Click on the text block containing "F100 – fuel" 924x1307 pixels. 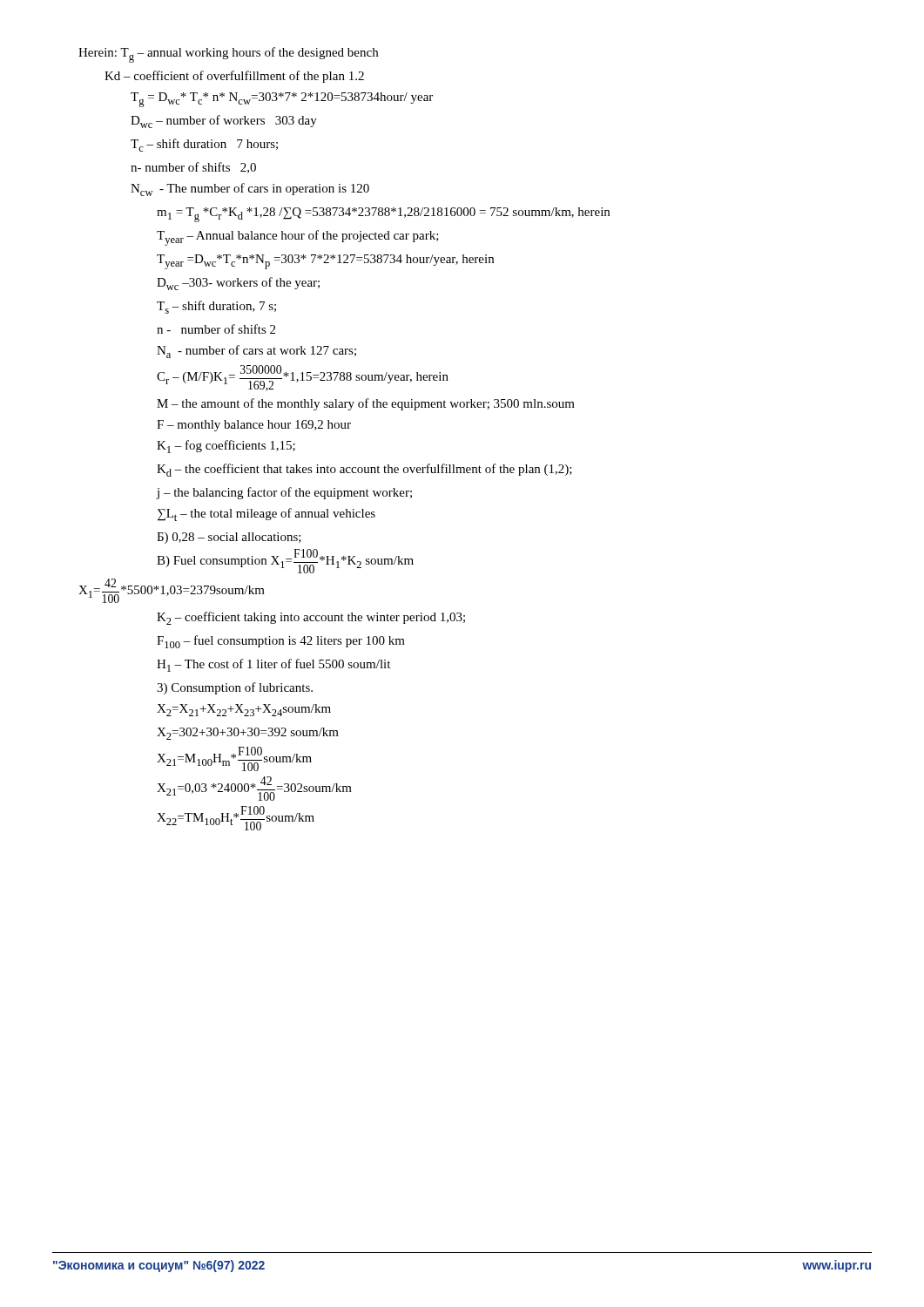click(281, 642)
